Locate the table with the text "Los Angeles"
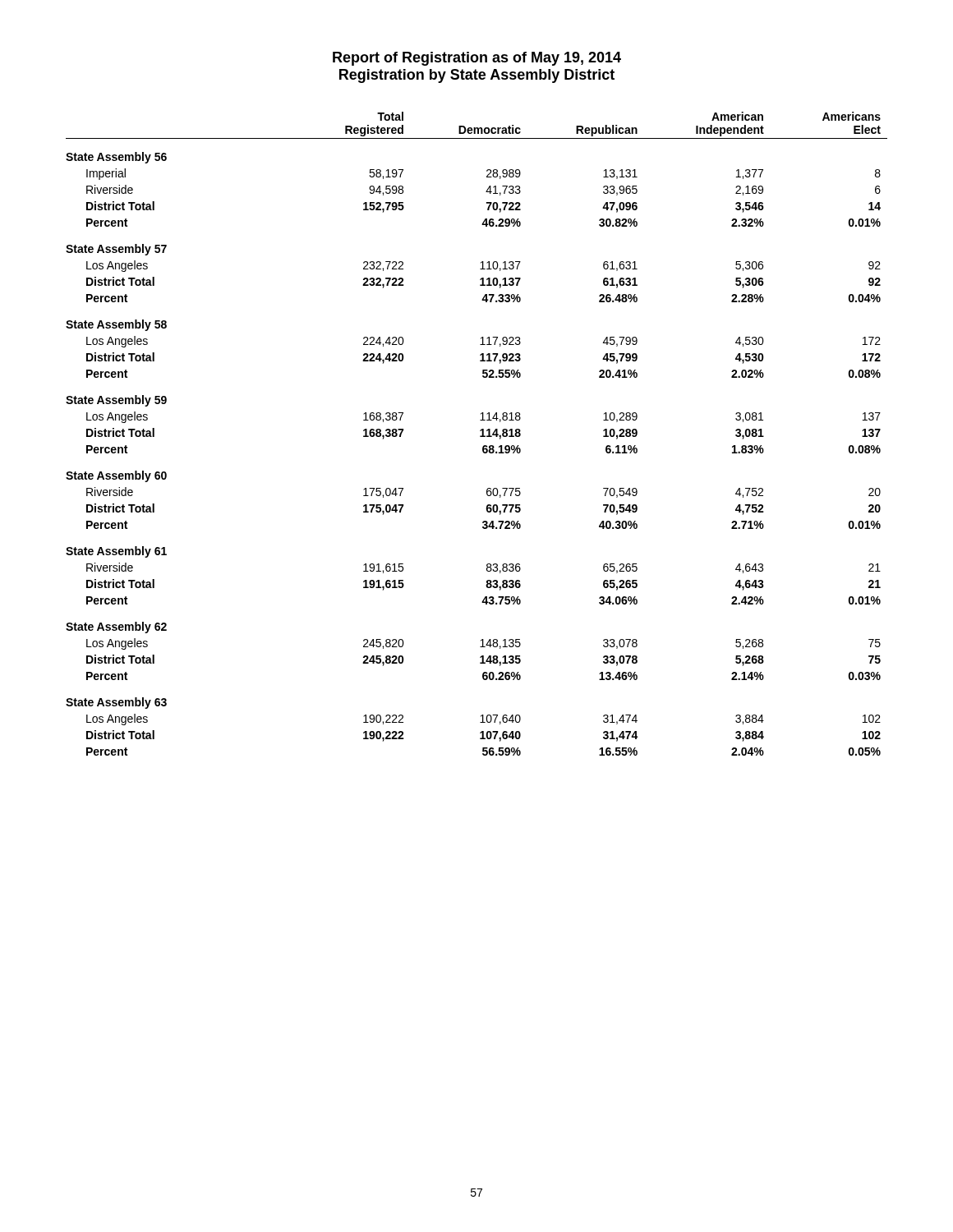The image size is (953, 1232). coord(476,434)
